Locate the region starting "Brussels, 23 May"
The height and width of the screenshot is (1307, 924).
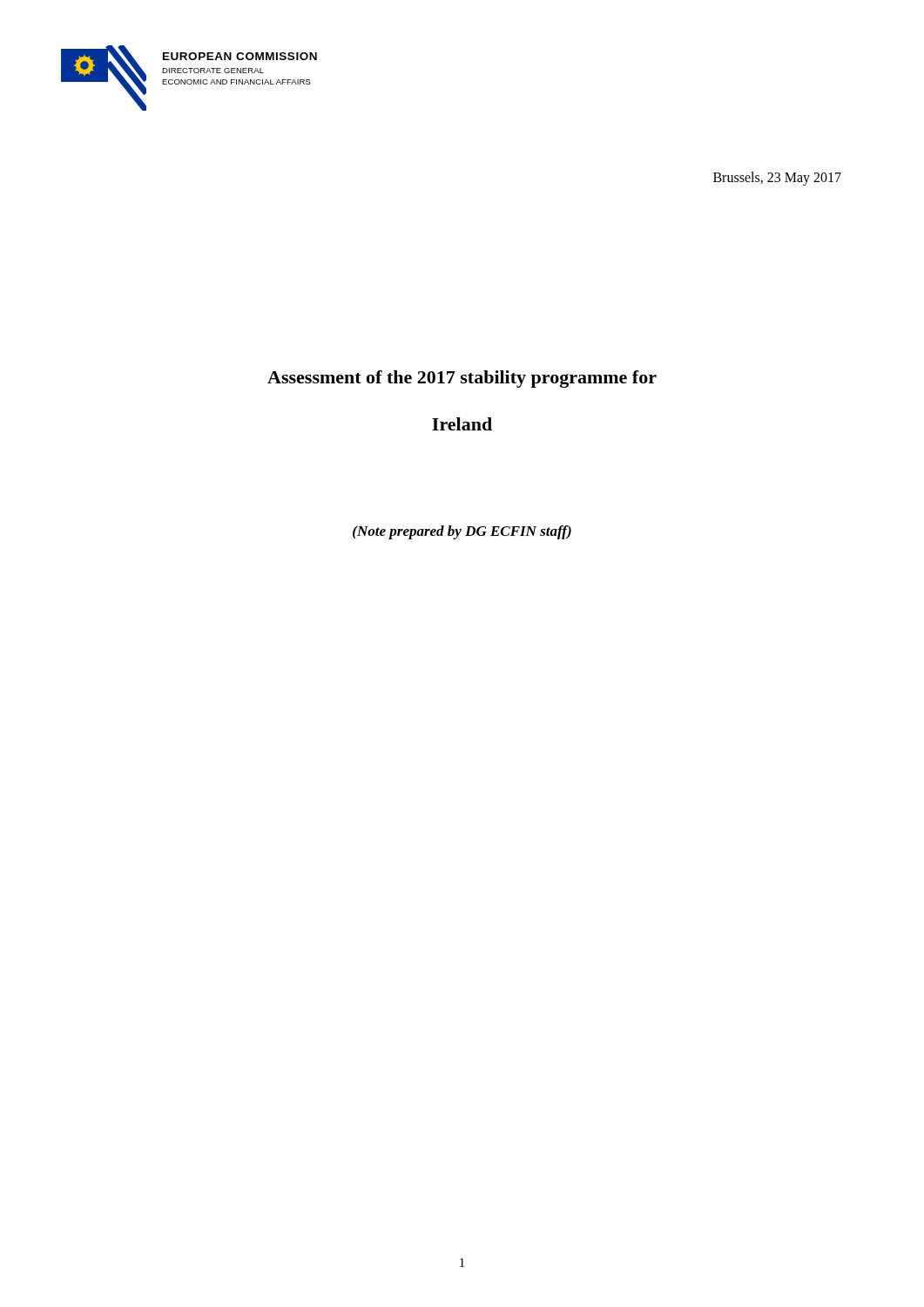pyautogui.click(x=777, y=177)
